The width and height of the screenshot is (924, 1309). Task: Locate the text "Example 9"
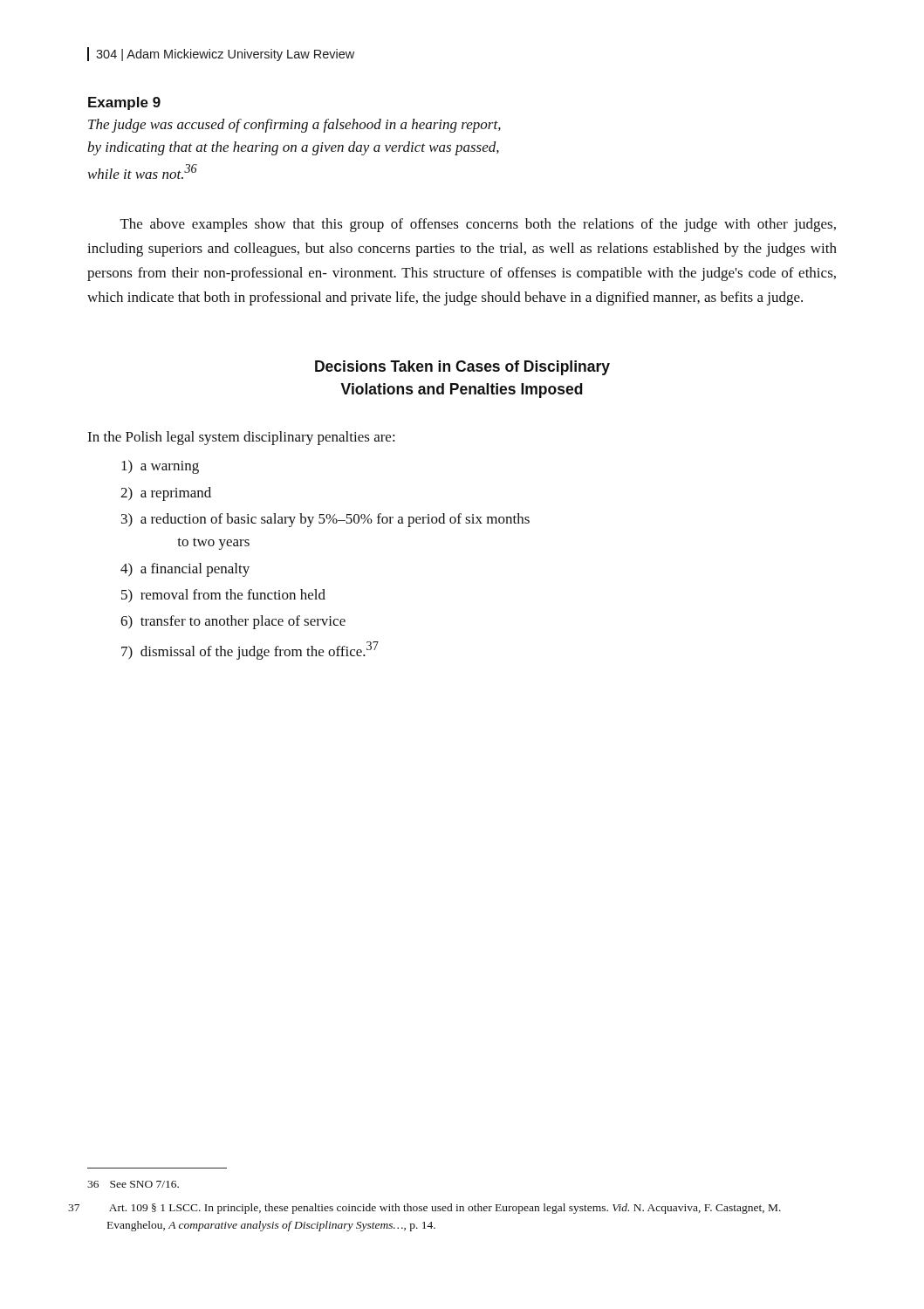point(124,103)
